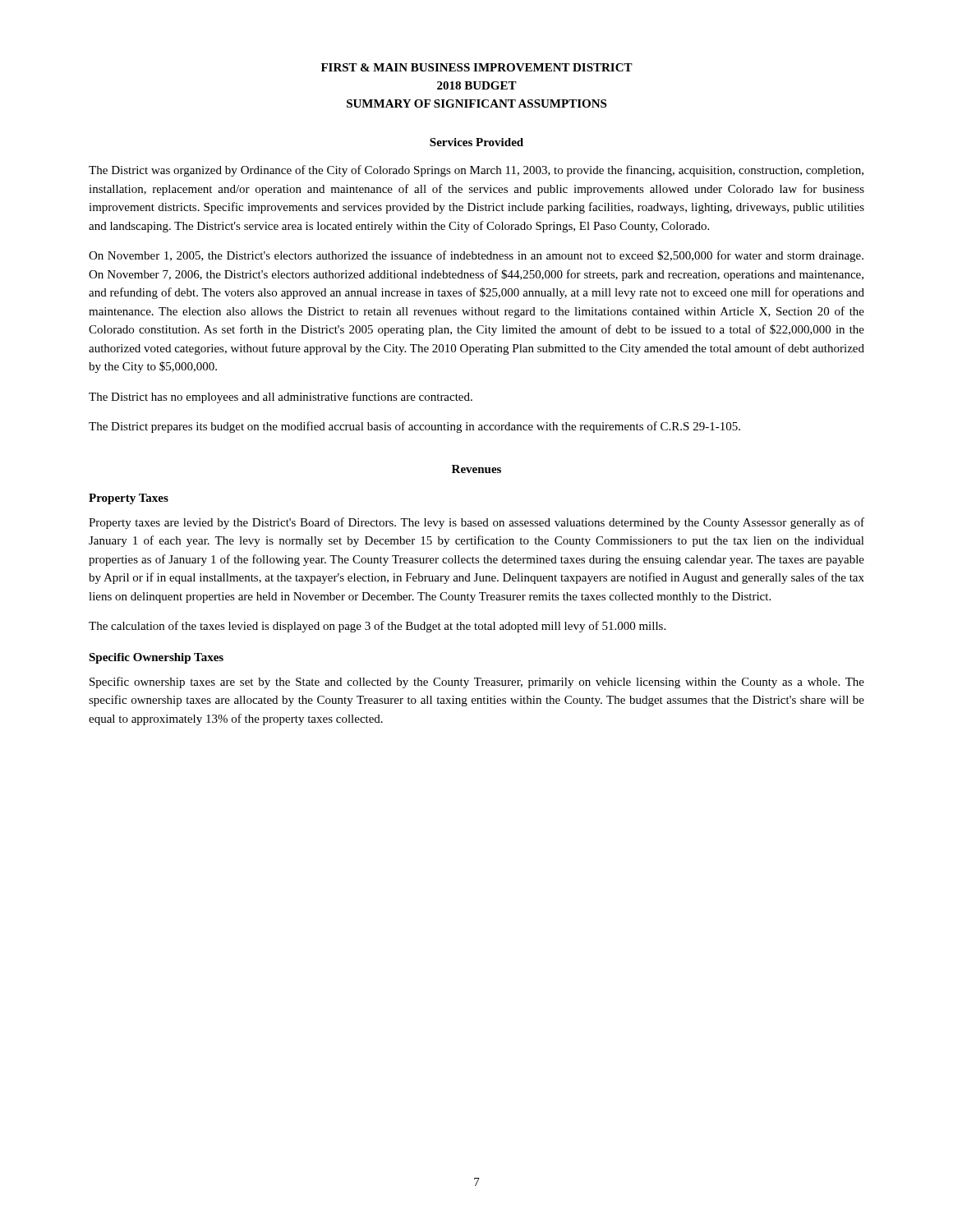Locate the section header with the text "Services Provided"
This screenshot has height=1232, width=953.
click(x=476, y=142)
